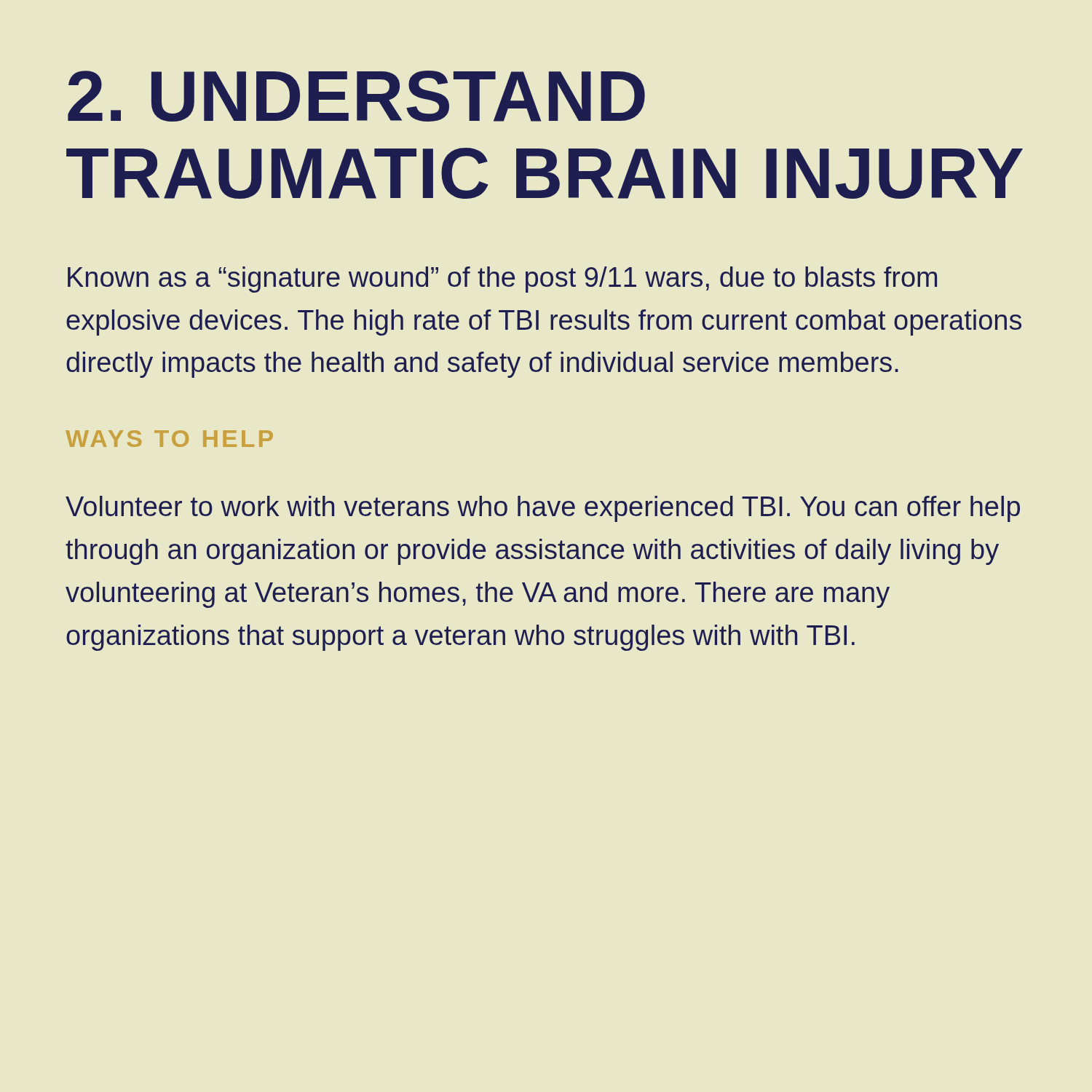Select the passage starting "WAYS TO HELP"

(171, 438)
